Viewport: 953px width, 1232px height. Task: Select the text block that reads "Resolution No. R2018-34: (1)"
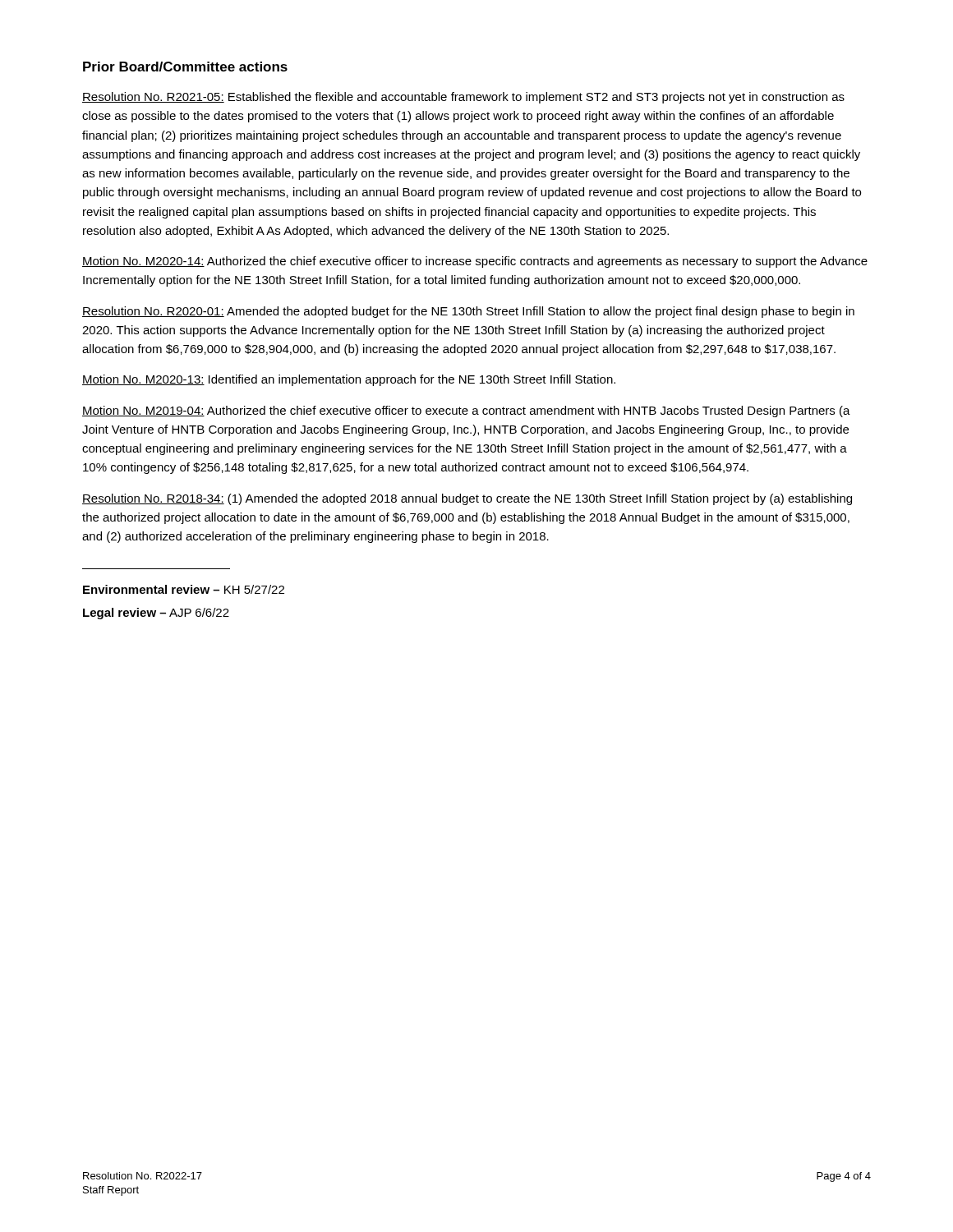pyautogui.click(x=467, y=517)
